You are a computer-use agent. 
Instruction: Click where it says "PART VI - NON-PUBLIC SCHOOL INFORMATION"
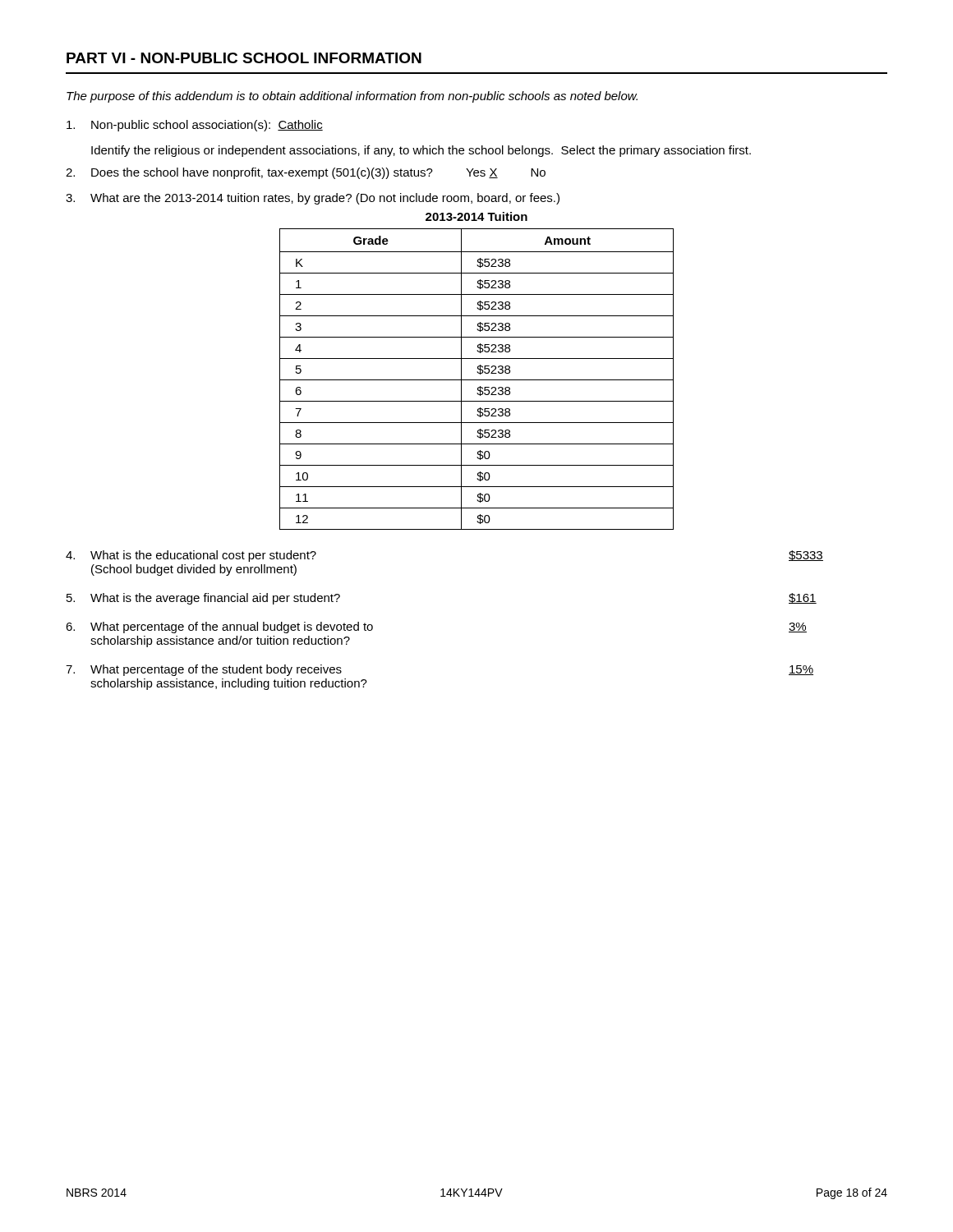point(244,58)
